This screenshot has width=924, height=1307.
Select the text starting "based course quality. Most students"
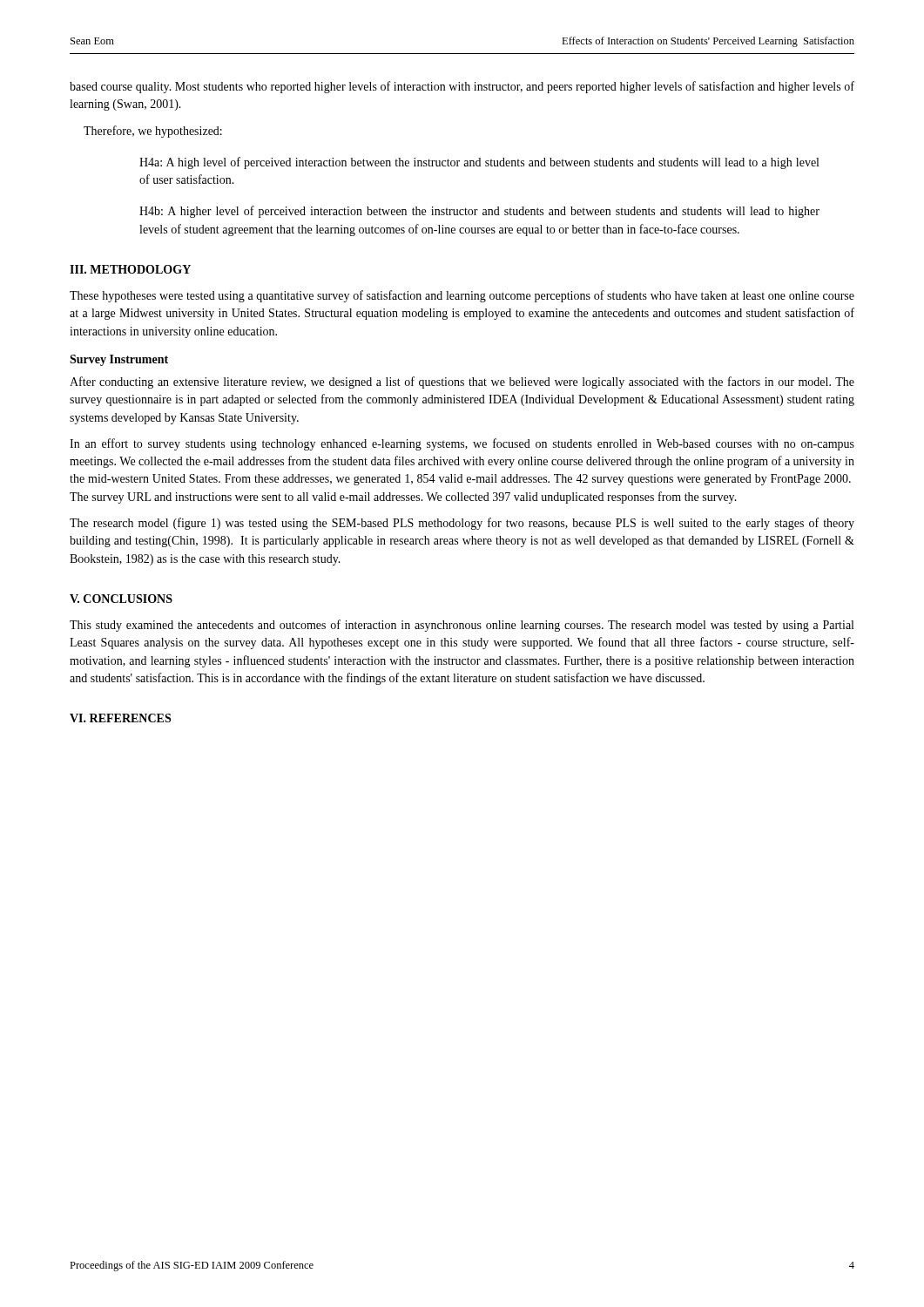click(x=462, y=96)
